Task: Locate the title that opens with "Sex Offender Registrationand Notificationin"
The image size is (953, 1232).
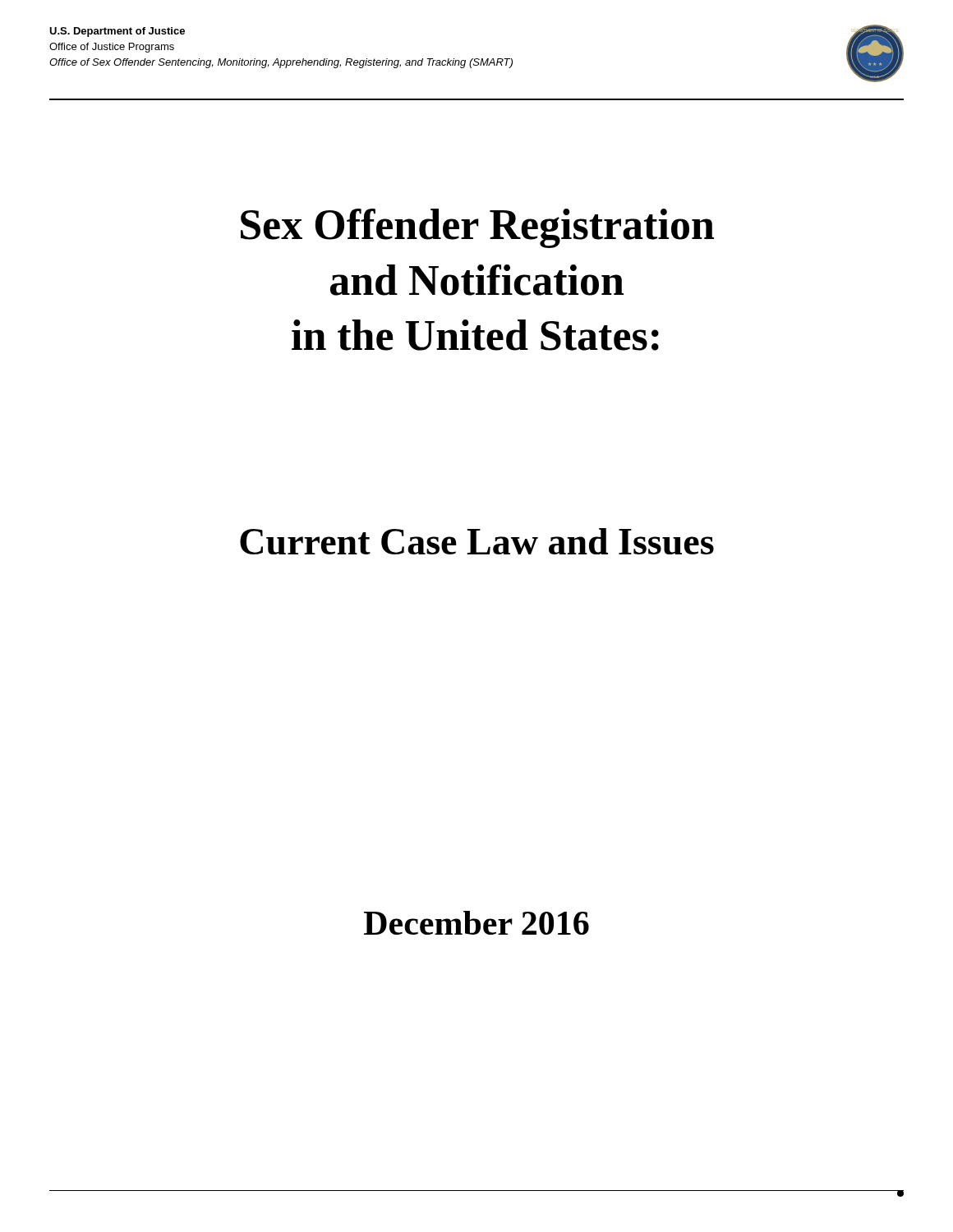Action: click(476, 280)
